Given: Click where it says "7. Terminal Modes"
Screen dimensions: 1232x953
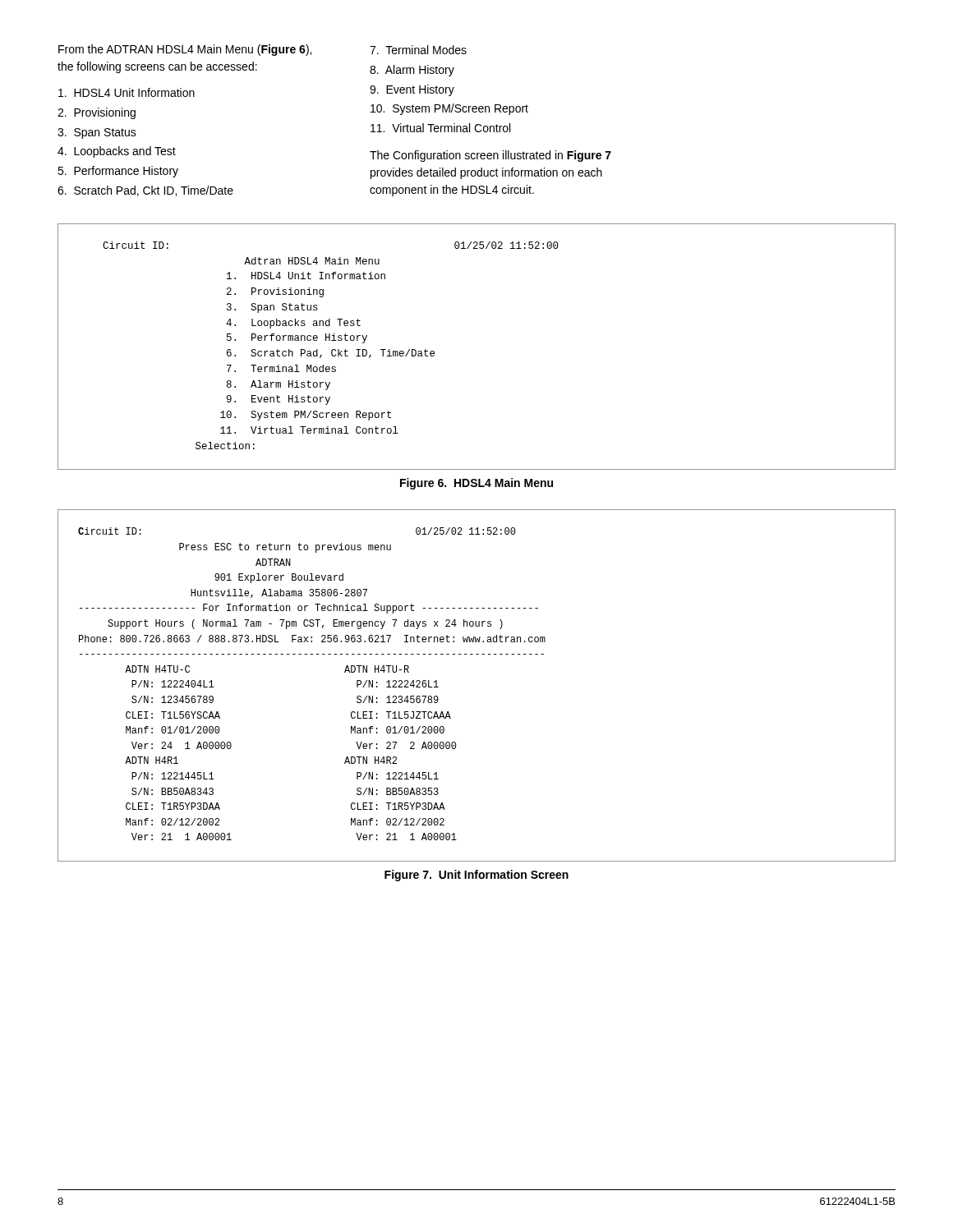Looking at the screenshot, I should [x=418, y=50].
